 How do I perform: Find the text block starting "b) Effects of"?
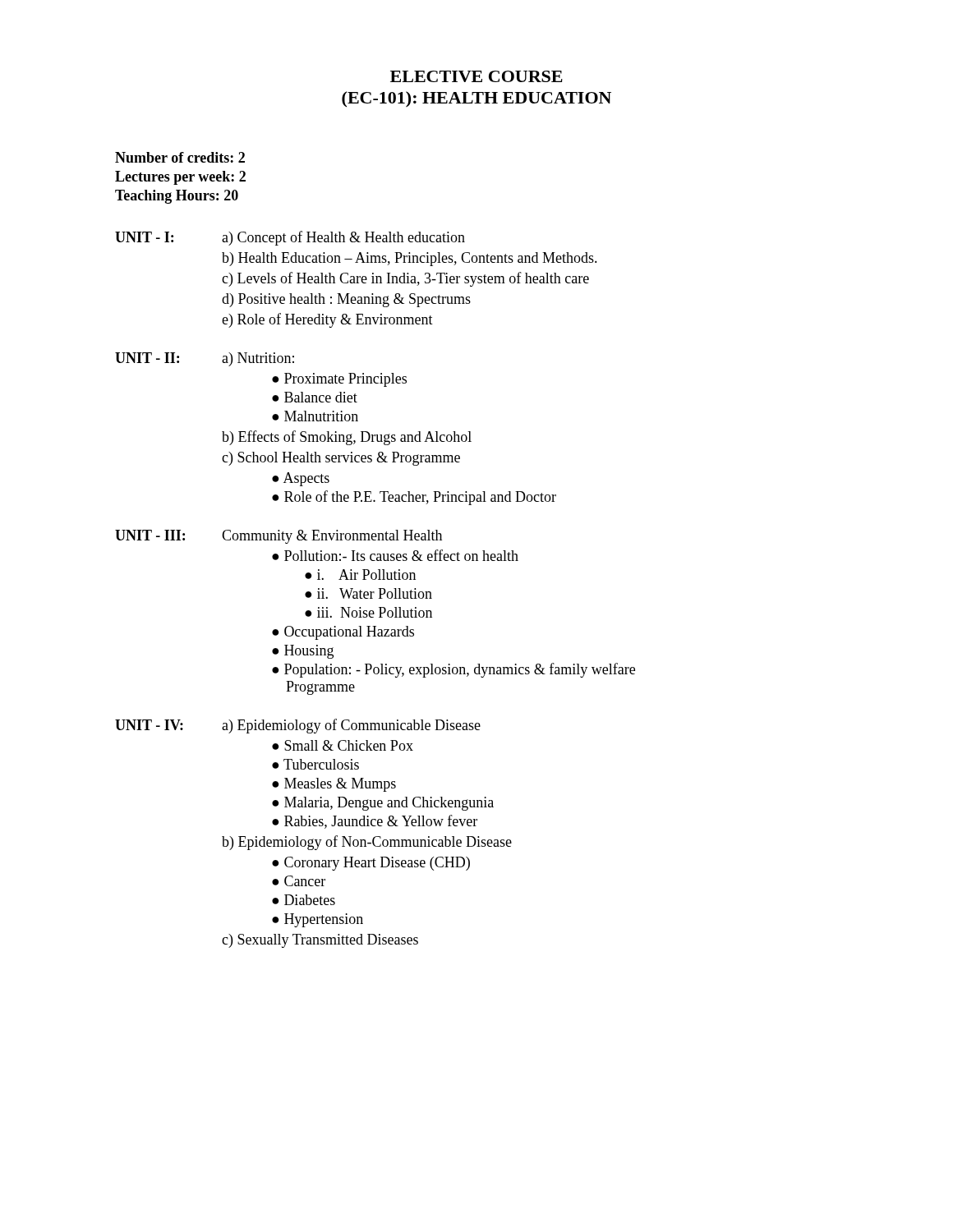pos(347,438)
